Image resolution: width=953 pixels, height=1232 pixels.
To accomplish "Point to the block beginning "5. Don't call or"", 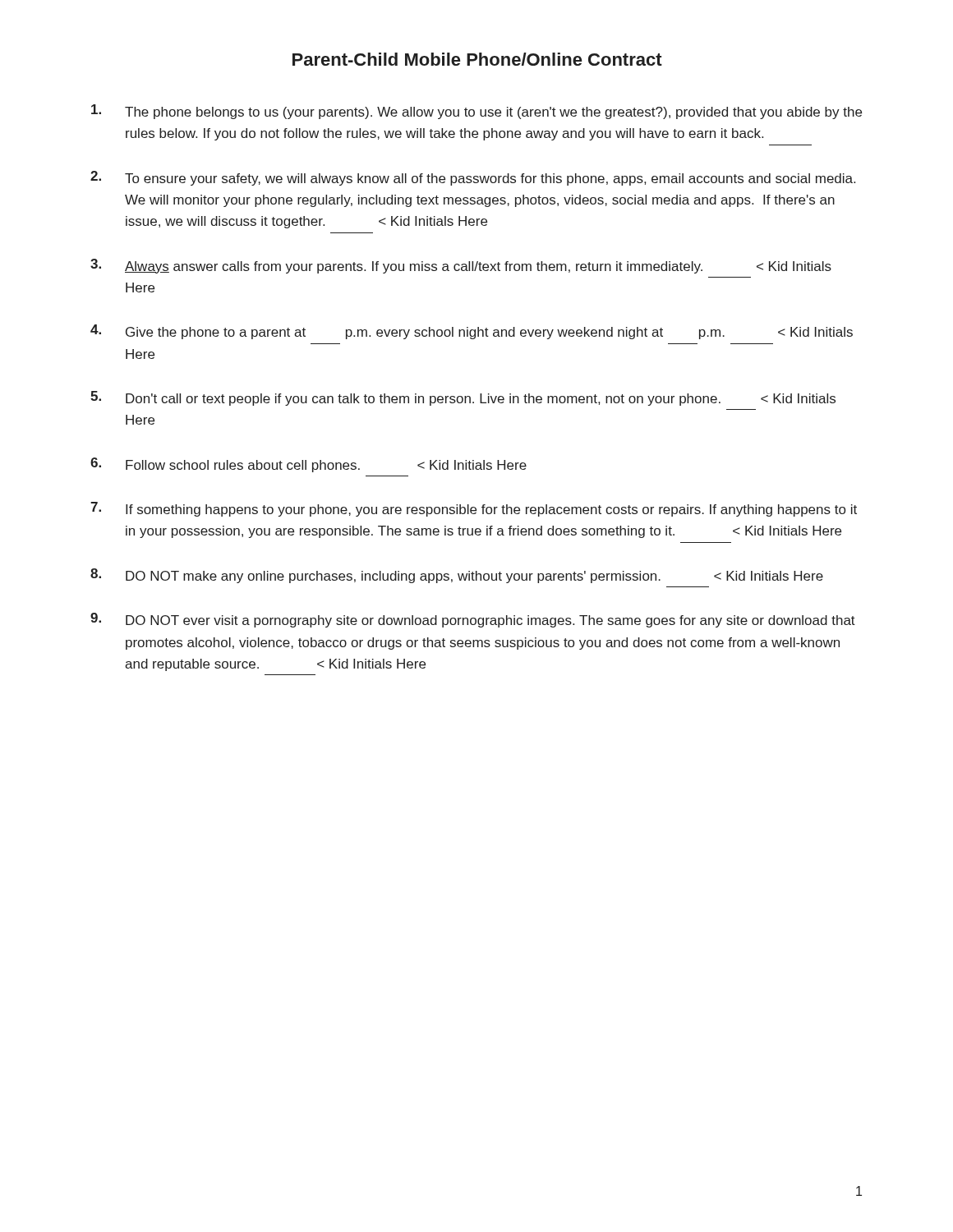I will (x=476, y=410).
